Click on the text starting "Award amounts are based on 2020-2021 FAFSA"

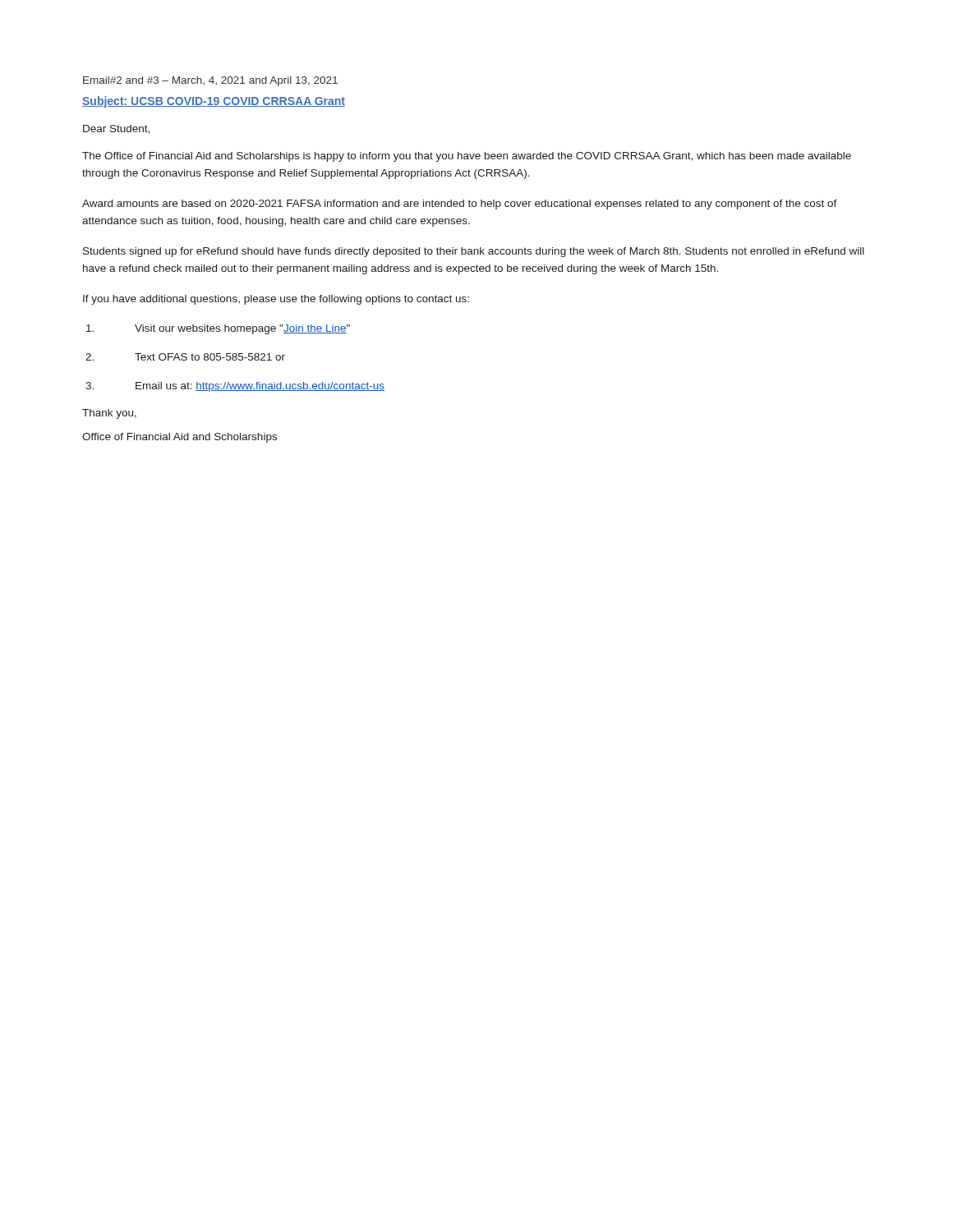pos(459,212)
